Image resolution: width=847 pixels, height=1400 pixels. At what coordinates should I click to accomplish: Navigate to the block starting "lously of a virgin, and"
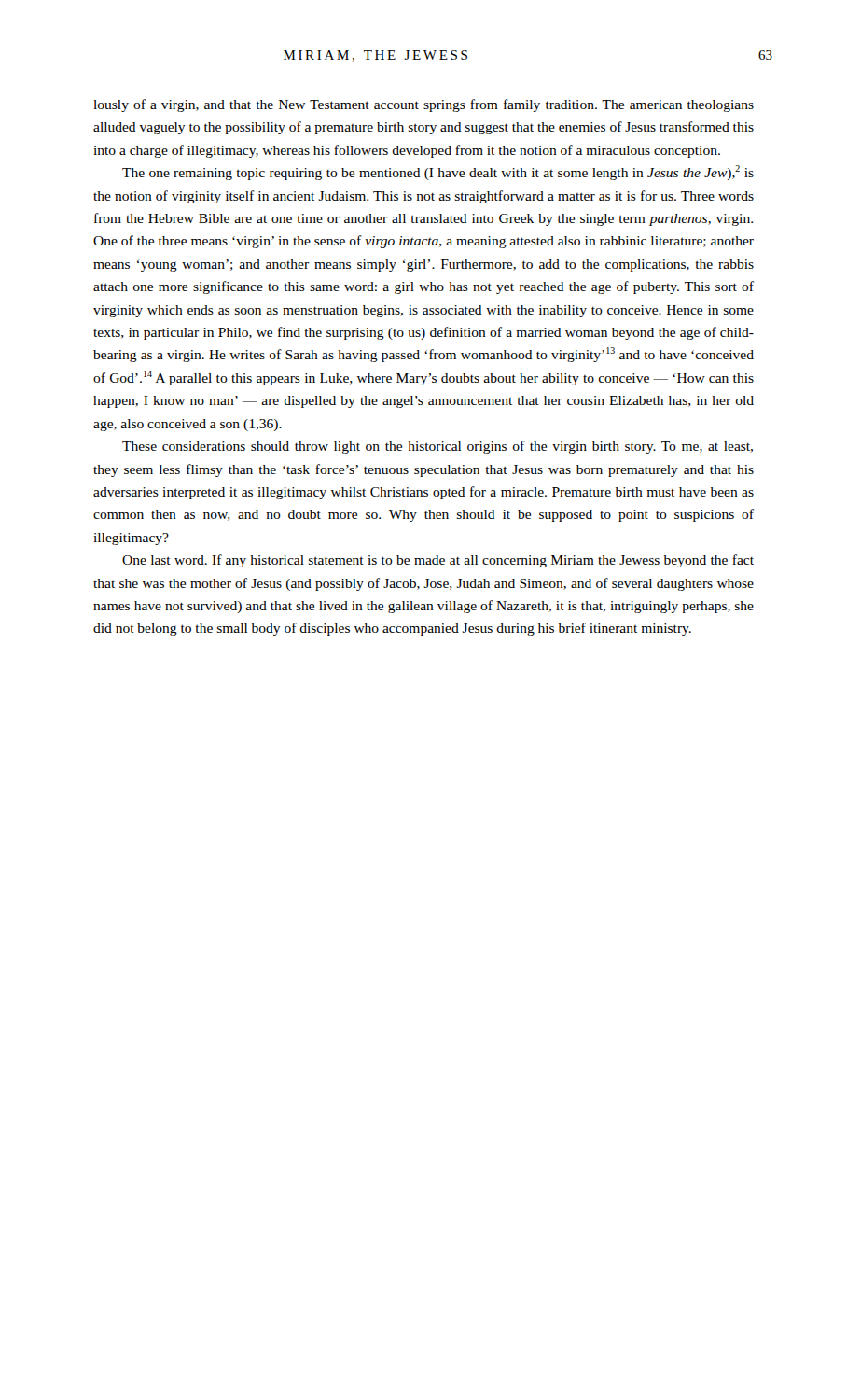pos(424,128)
